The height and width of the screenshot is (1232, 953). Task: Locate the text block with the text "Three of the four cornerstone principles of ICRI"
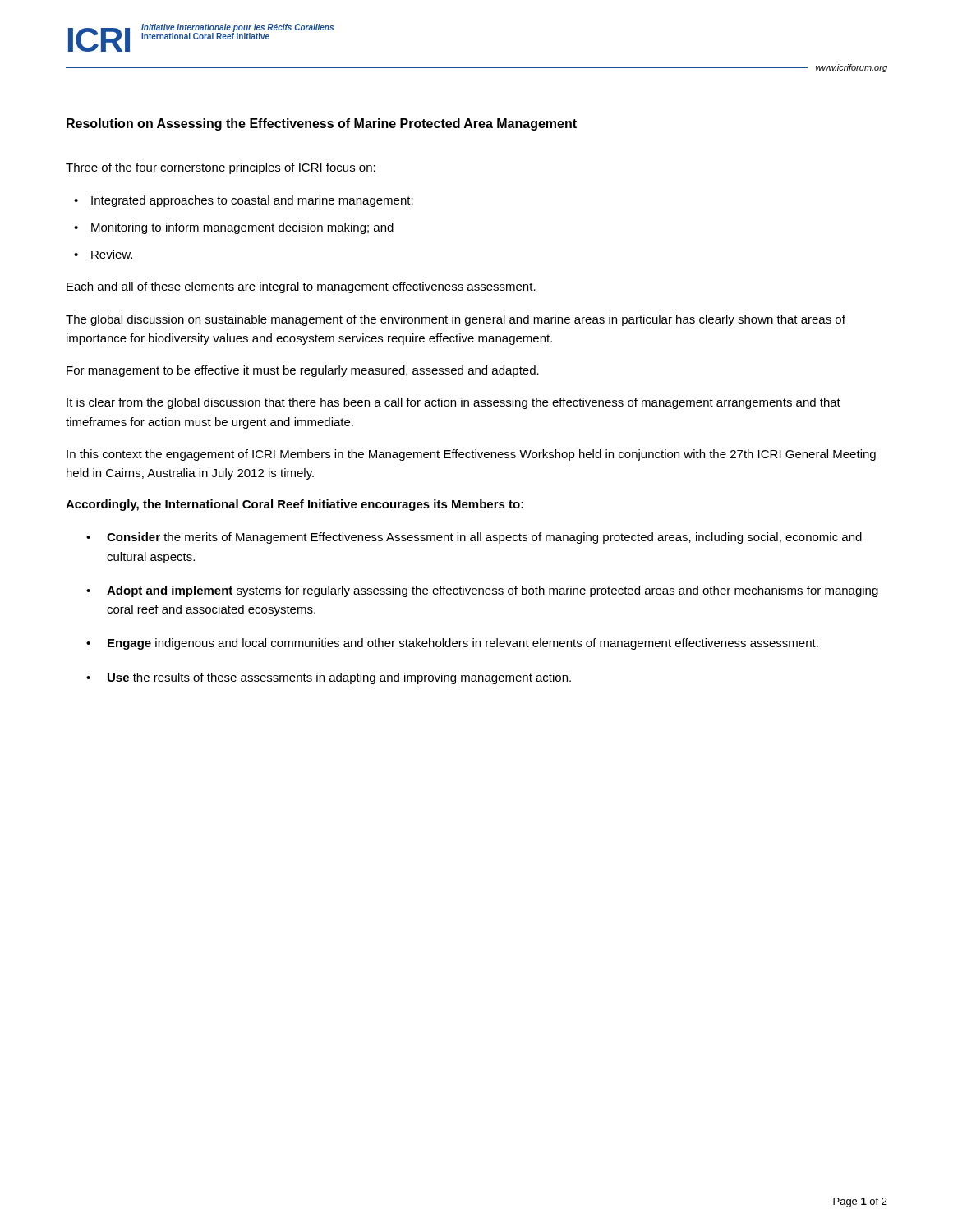click(221, 167)
